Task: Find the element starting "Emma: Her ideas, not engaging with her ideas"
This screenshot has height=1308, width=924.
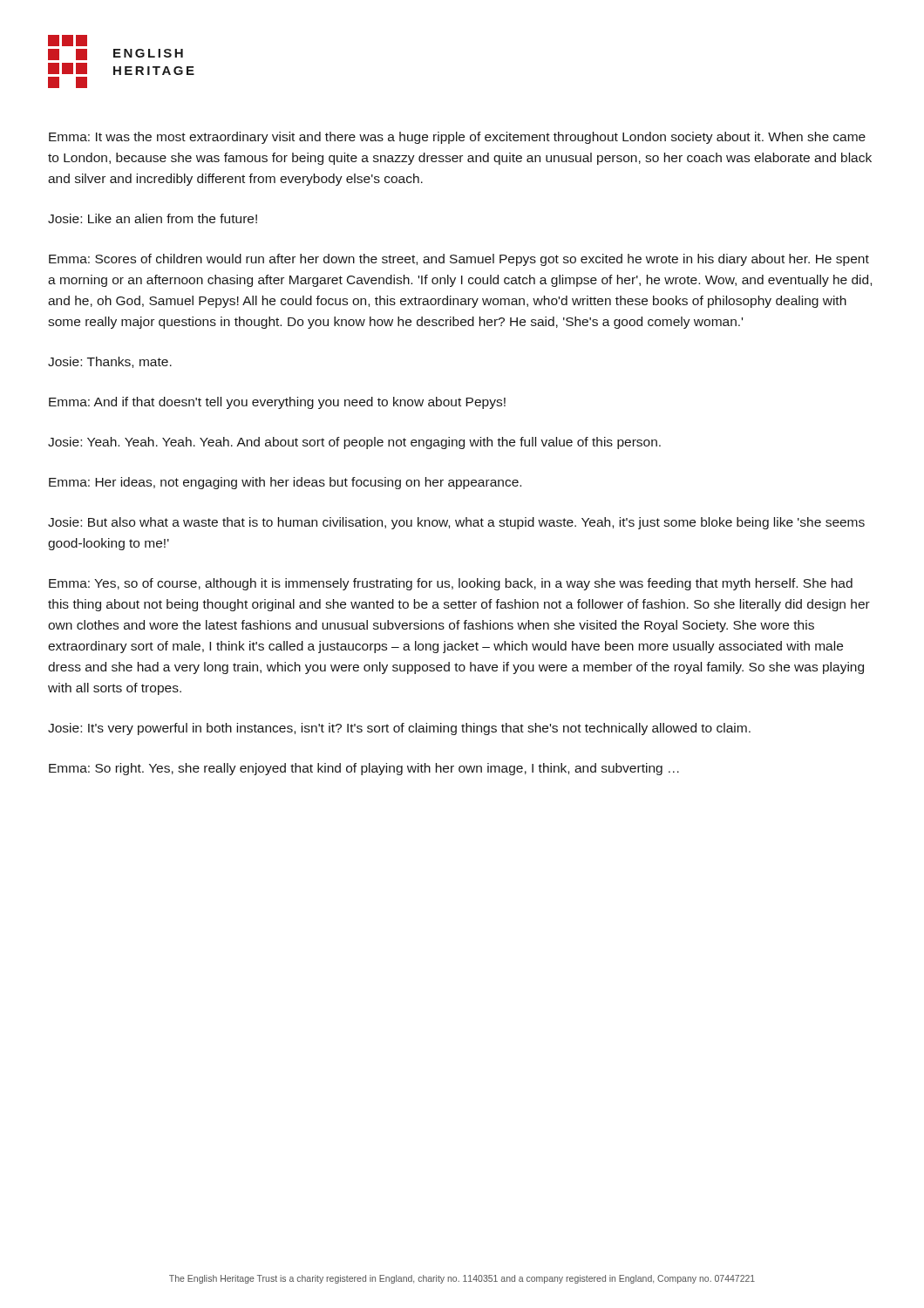Action: click(x=285, y=482)
